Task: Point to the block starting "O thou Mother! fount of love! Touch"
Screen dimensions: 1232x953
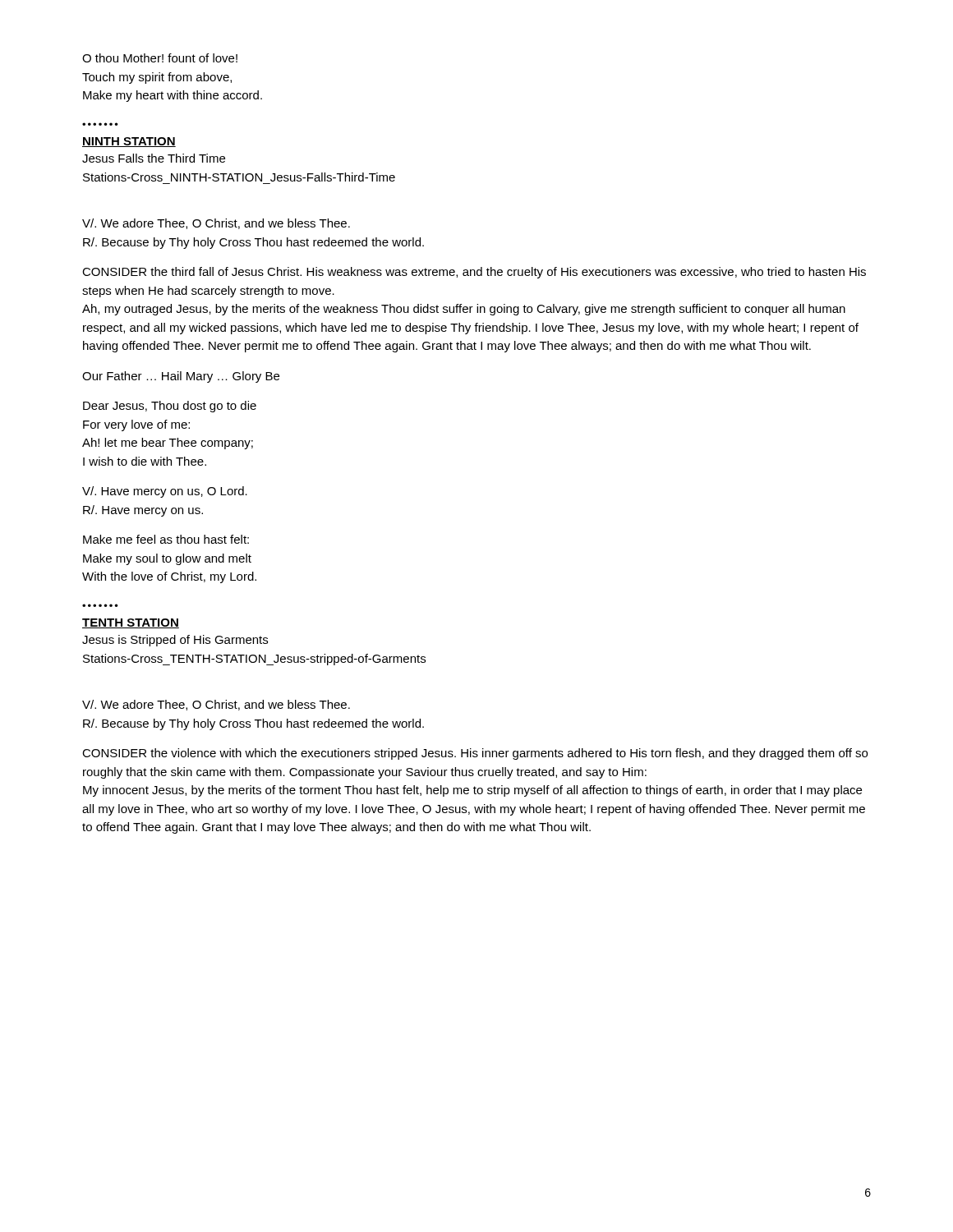Action: point(173,76)
